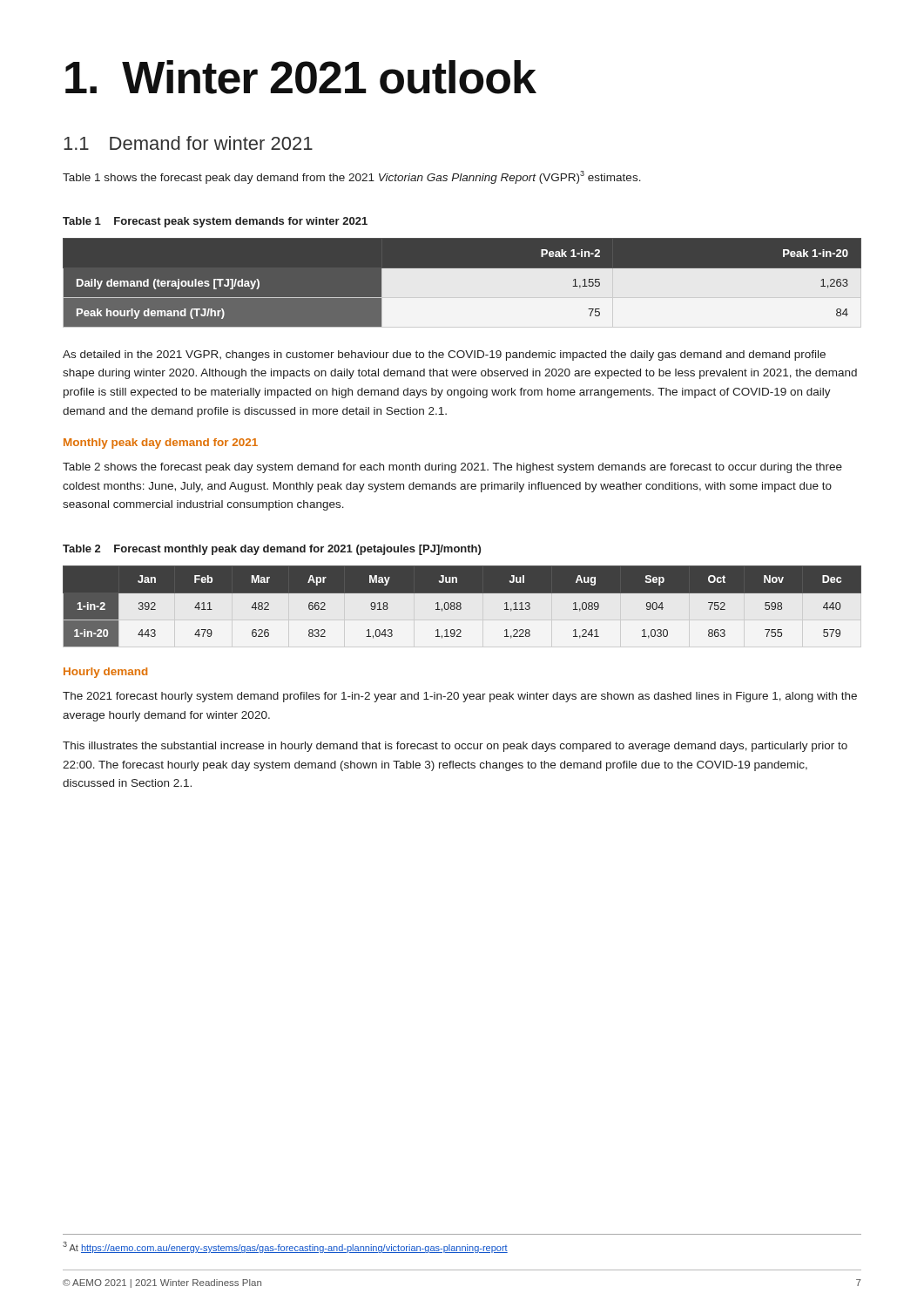
Task: Find the passage starting "Table 2 shows"
Action: (x=462, y=486)
